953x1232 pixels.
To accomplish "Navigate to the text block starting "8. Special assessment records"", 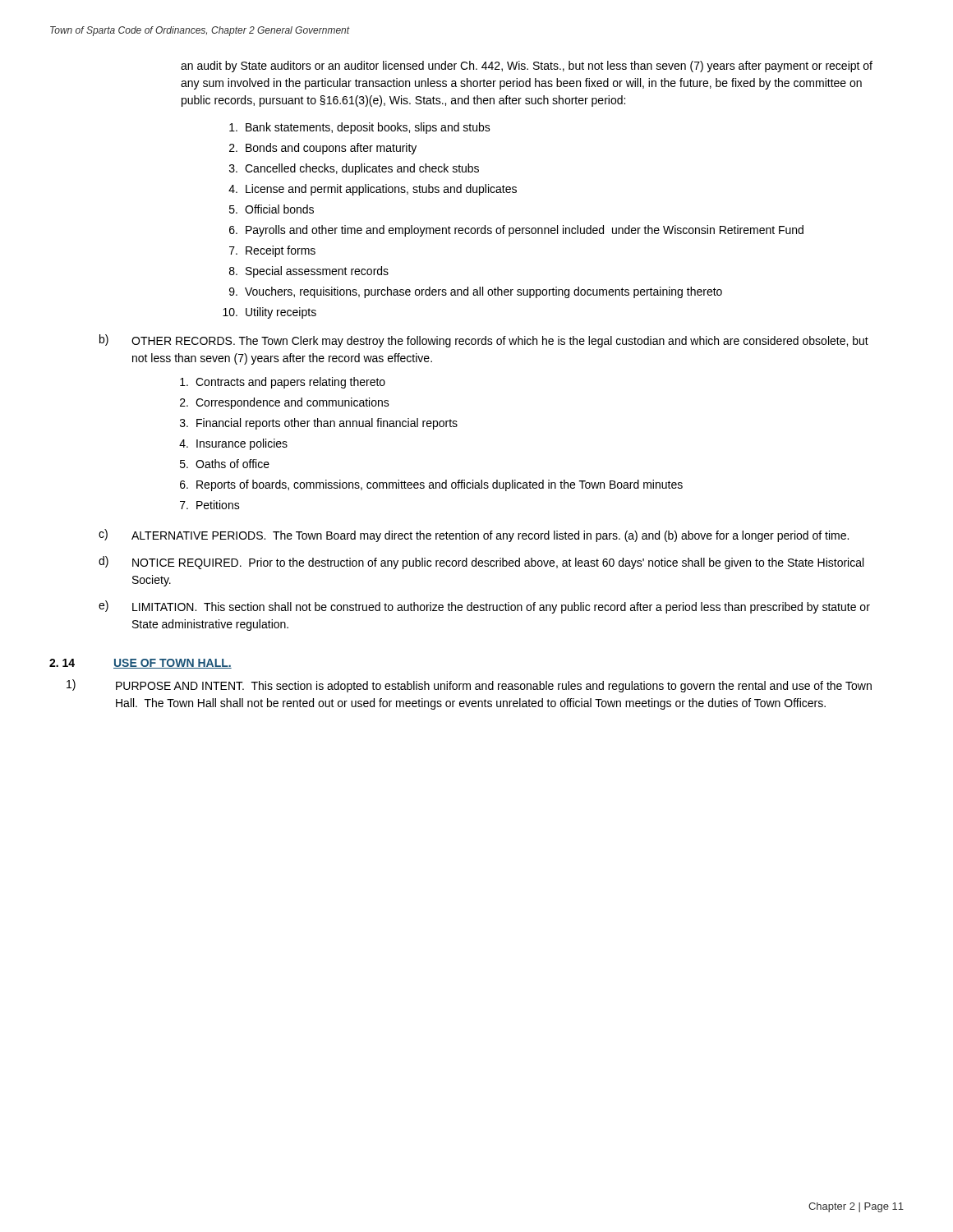I will pyautogui.click(x=309, y=272).
